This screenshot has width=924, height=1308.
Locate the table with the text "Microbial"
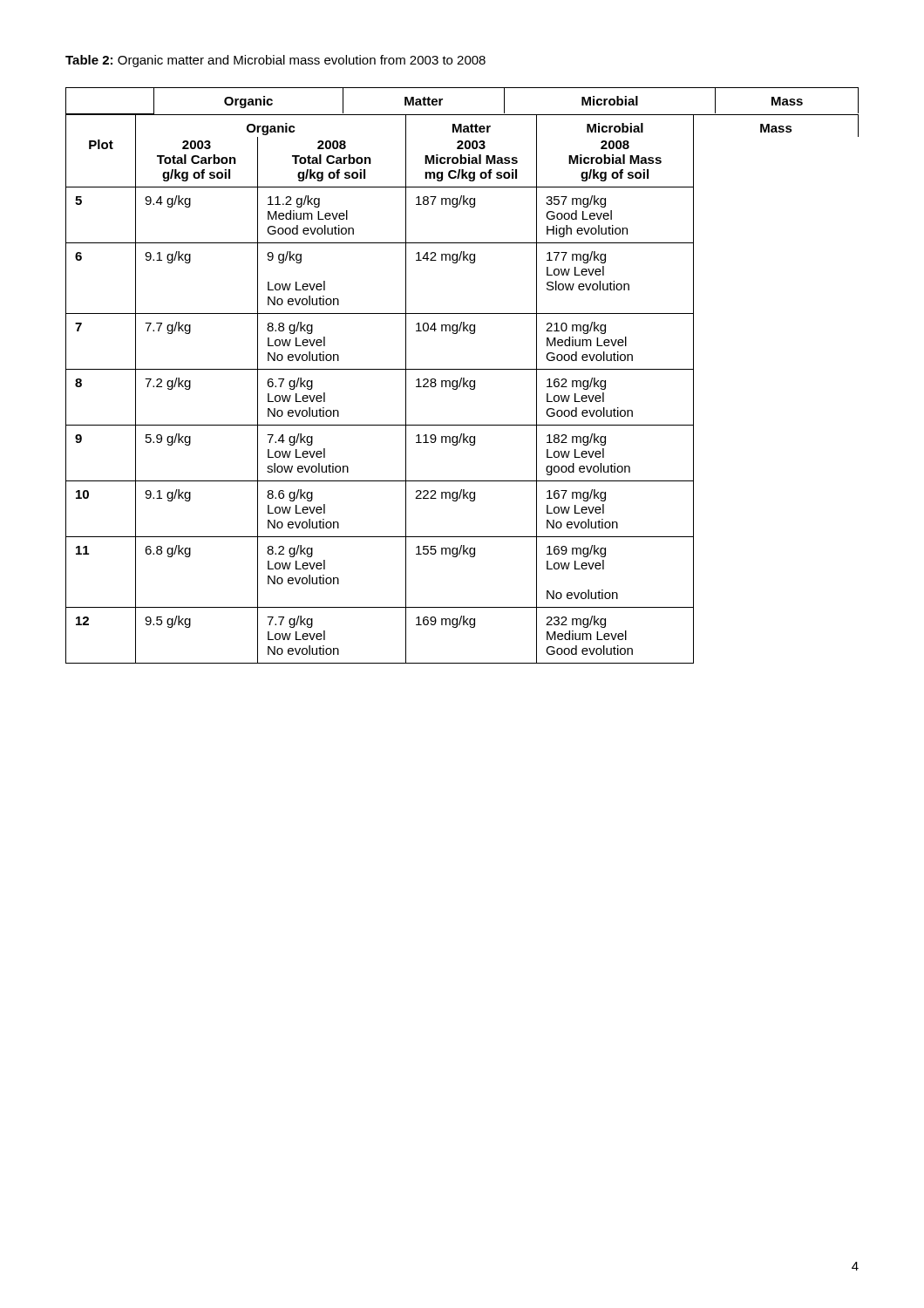(x=462, y=375)
